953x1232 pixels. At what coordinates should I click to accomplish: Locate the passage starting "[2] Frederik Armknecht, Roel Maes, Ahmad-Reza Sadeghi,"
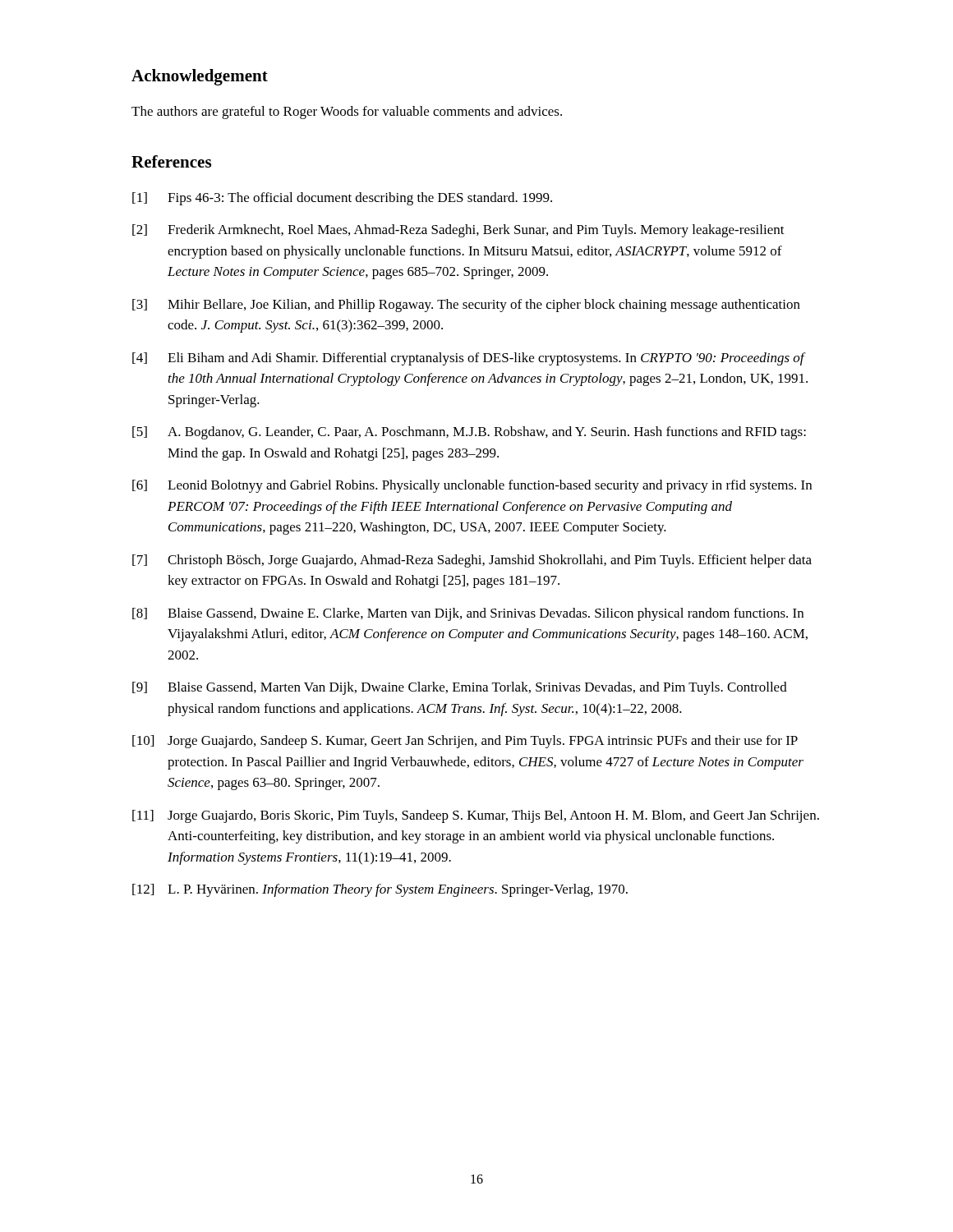coord(476,251)
